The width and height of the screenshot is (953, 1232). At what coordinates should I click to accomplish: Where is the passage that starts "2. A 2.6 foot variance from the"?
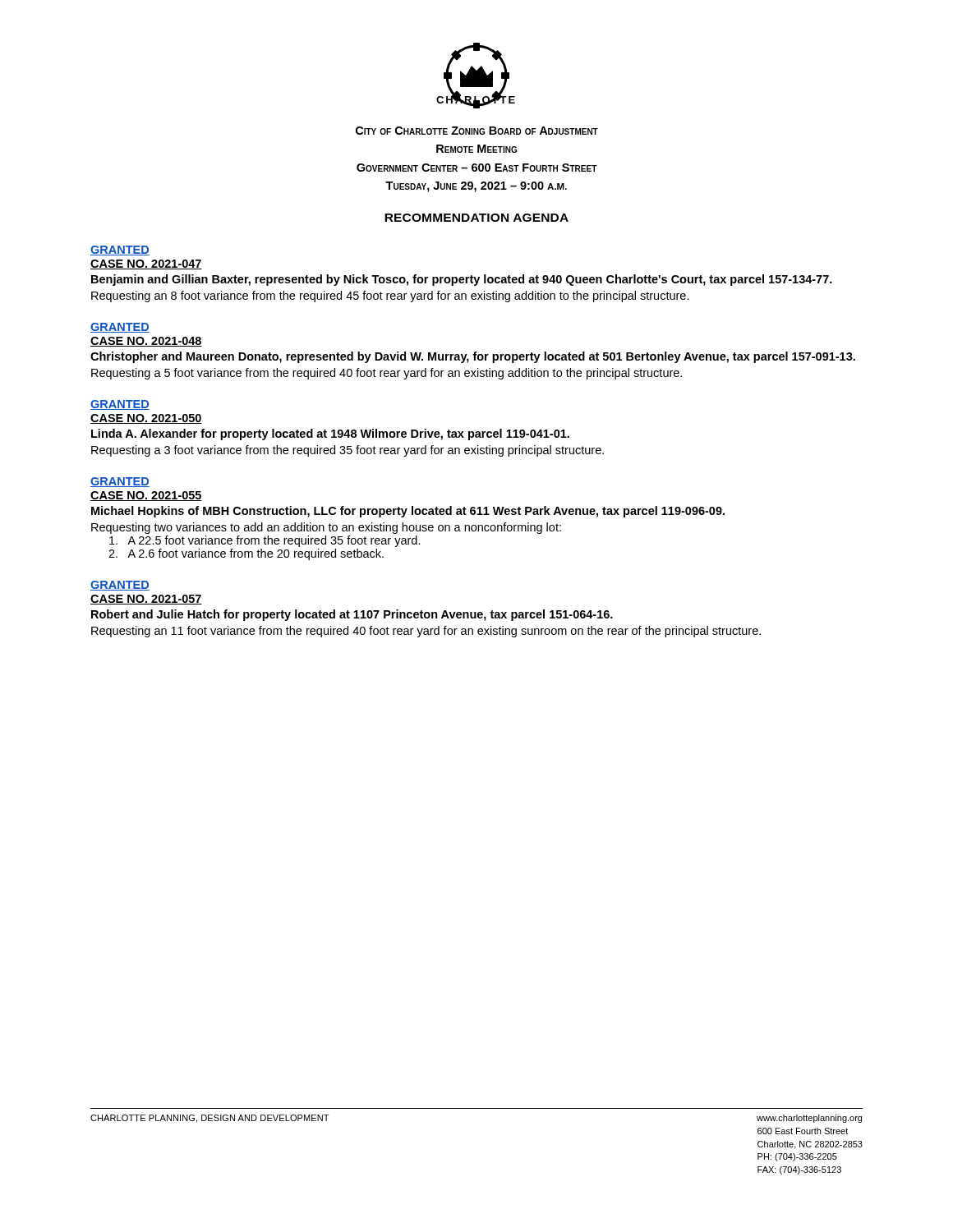tap(247, 553)
